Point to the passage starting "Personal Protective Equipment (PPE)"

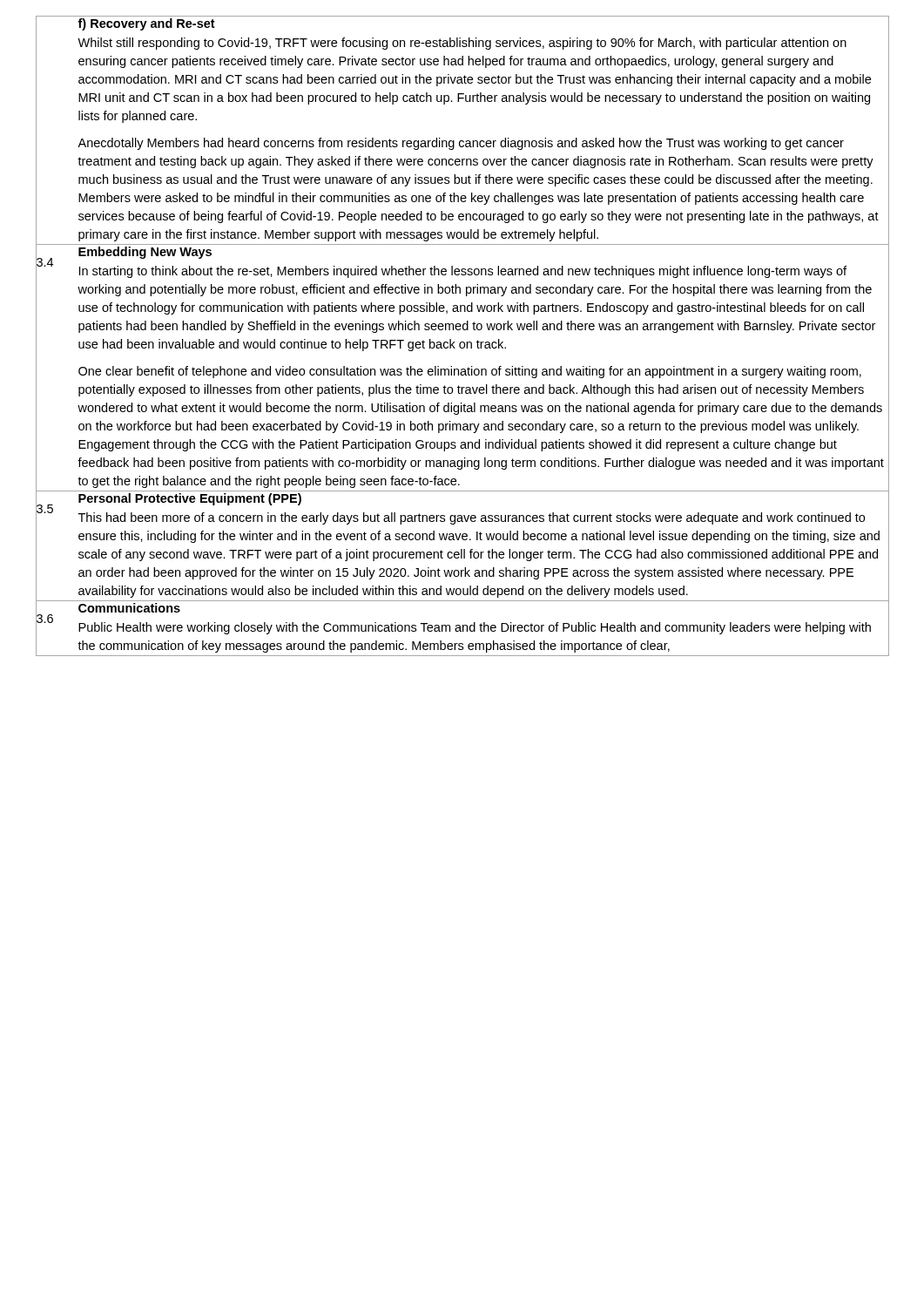[190, 499]
